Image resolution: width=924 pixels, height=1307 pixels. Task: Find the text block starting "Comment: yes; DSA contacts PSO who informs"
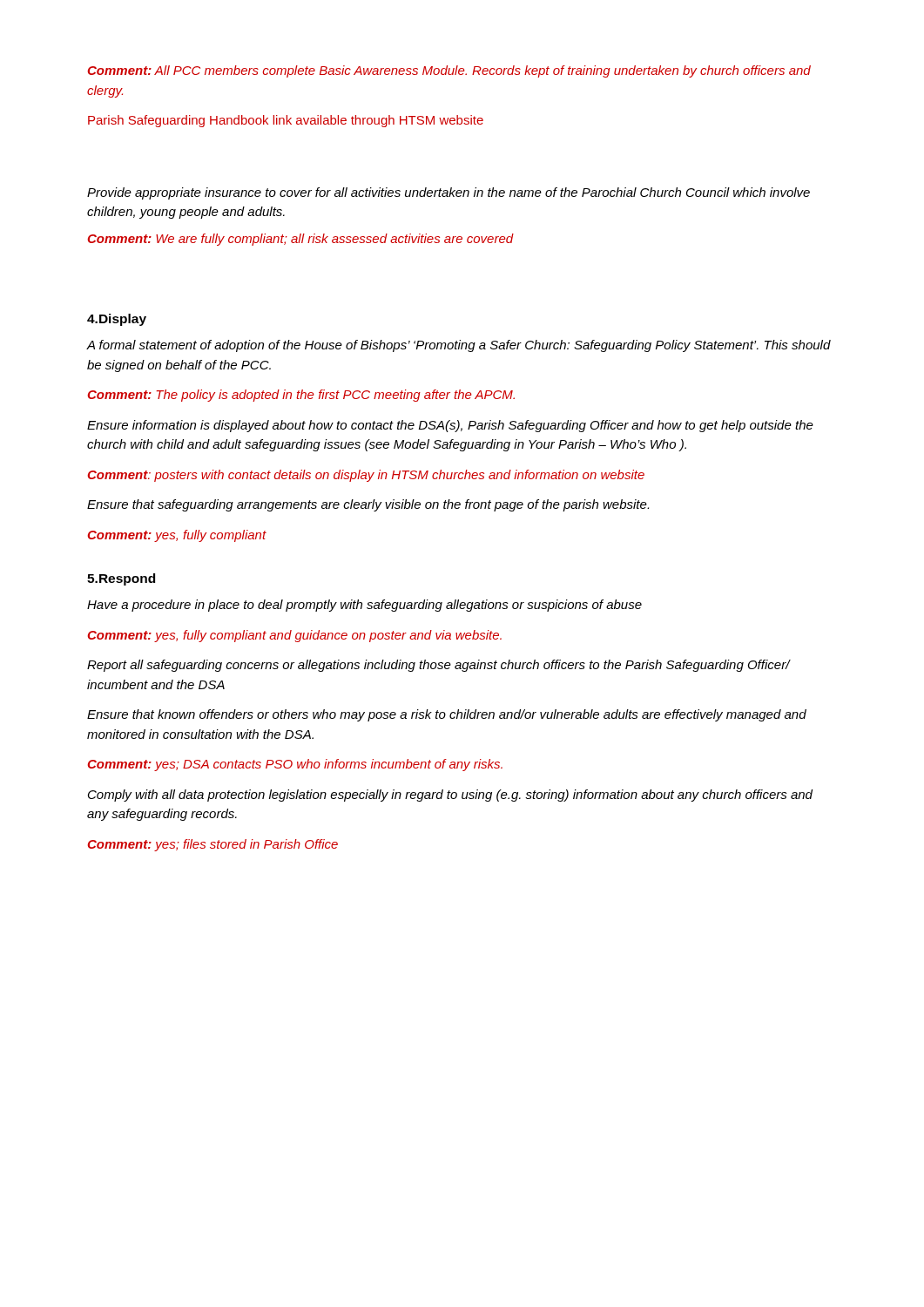(296, 764)
